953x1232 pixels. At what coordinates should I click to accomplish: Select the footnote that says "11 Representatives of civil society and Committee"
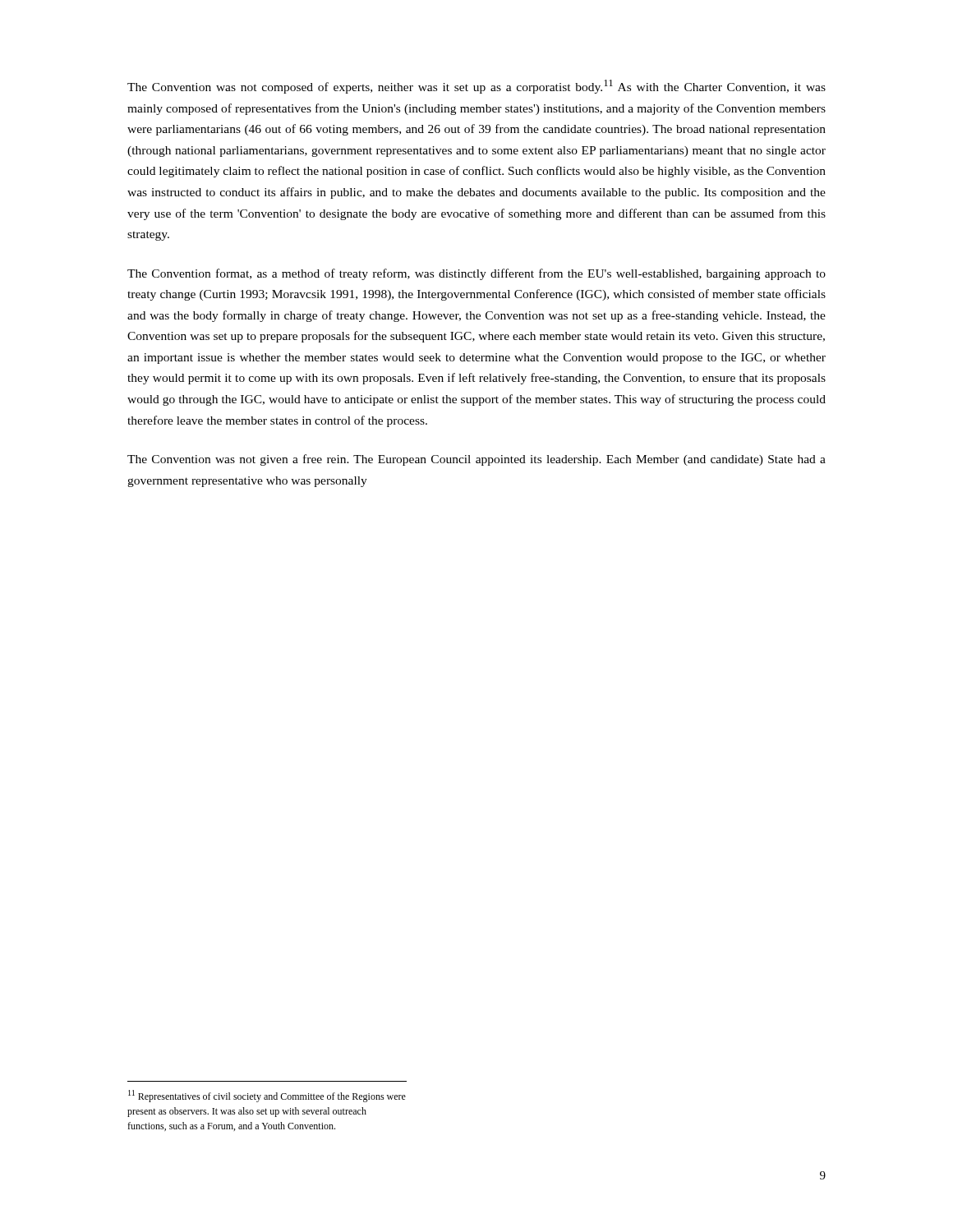[267, 1110]
